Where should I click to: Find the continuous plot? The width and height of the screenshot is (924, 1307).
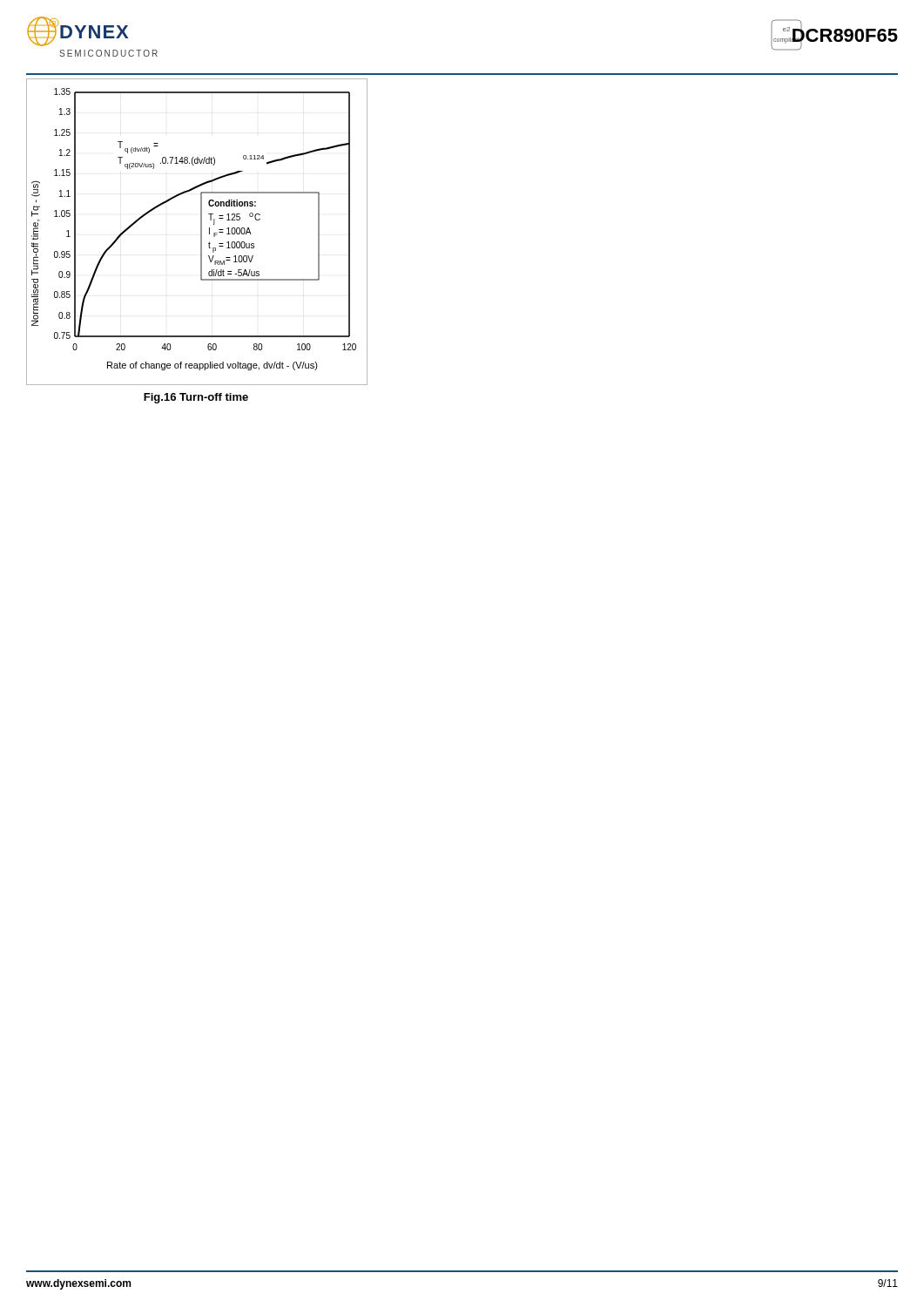click(x=196, y=231)
